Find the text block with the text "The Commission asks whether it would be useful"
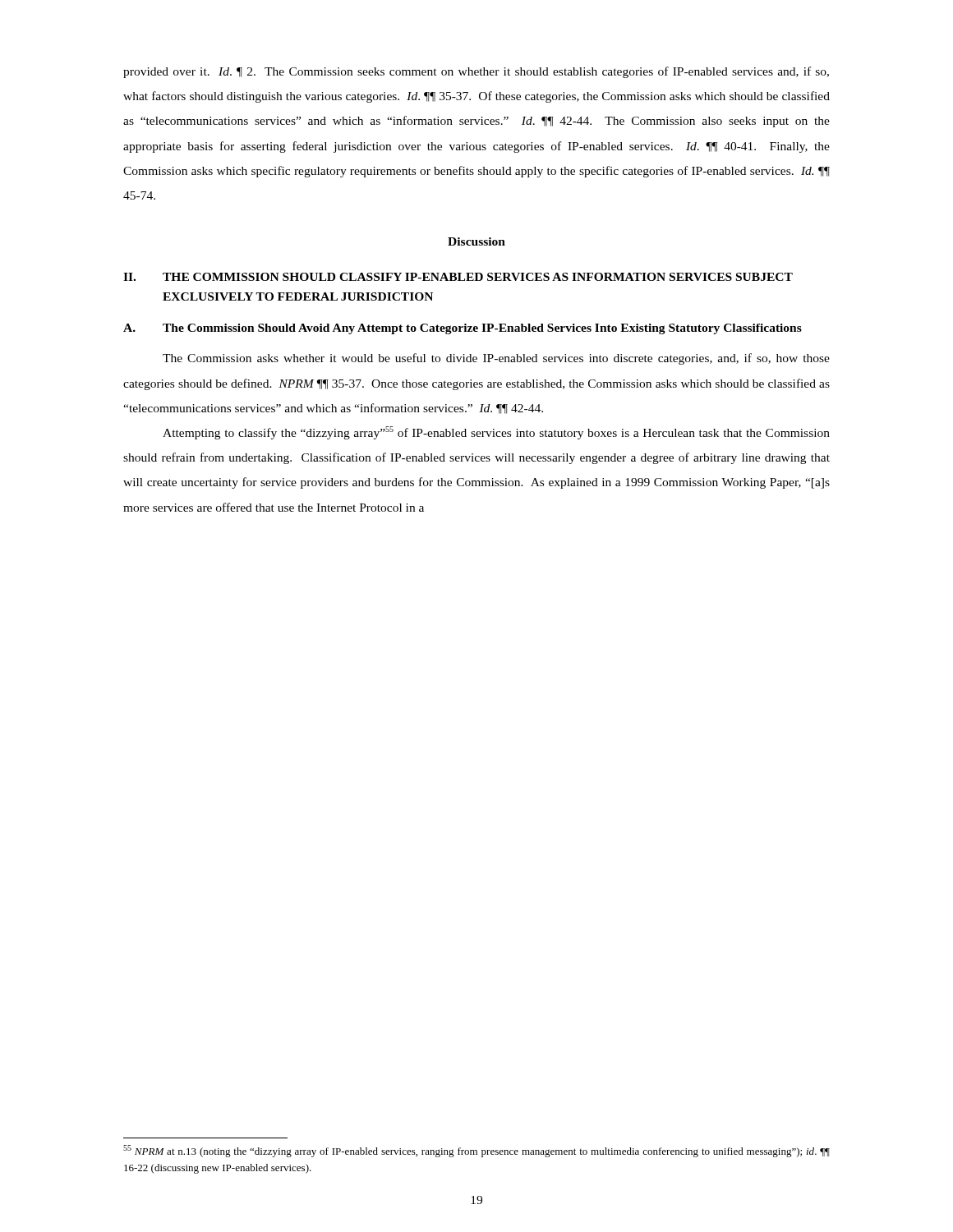Viewport: 953px width, 1232px height. point(476,383)
